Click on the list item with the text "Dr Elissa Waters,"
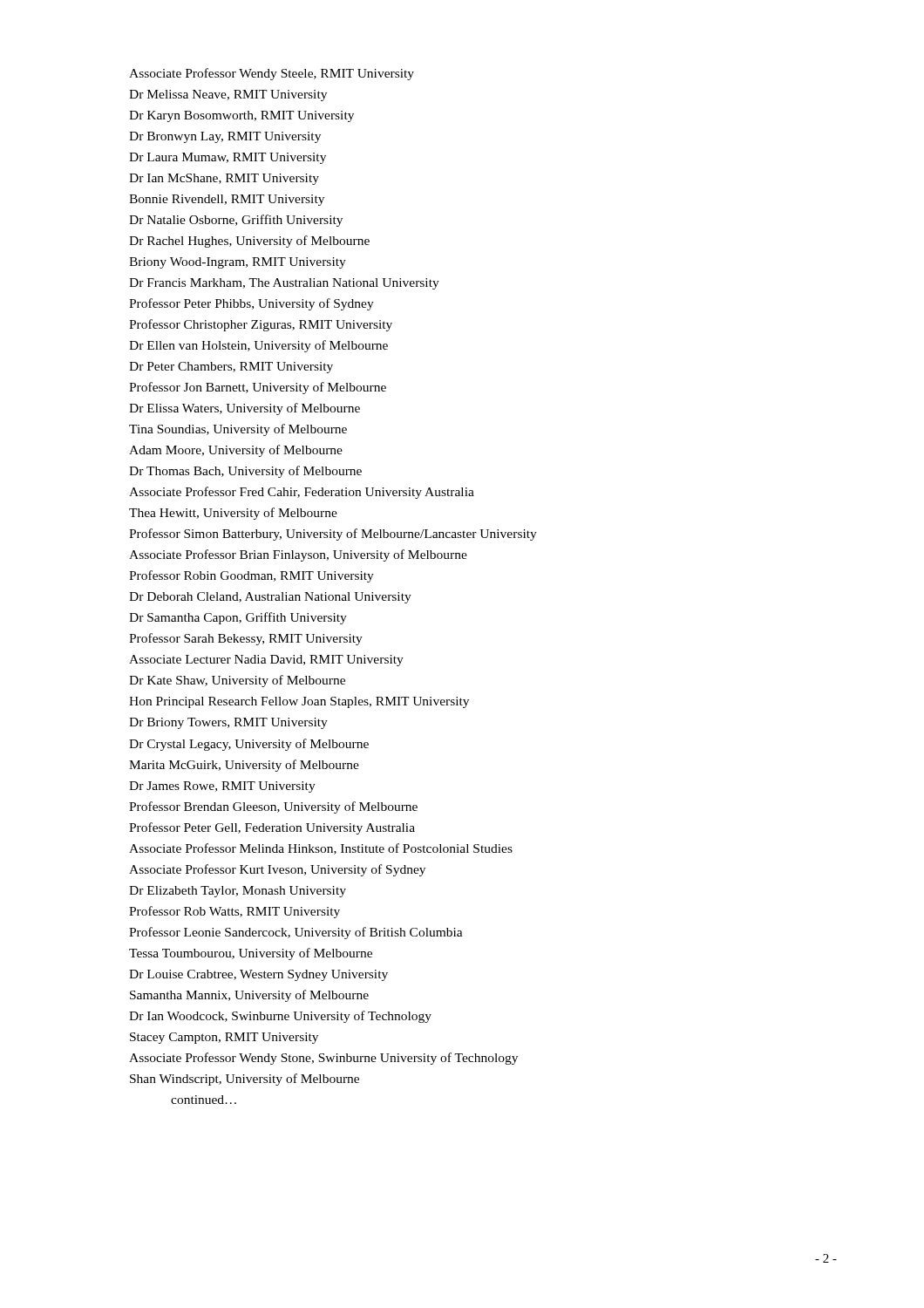This screenshot has width=924, height=1308. click(245, 408)
